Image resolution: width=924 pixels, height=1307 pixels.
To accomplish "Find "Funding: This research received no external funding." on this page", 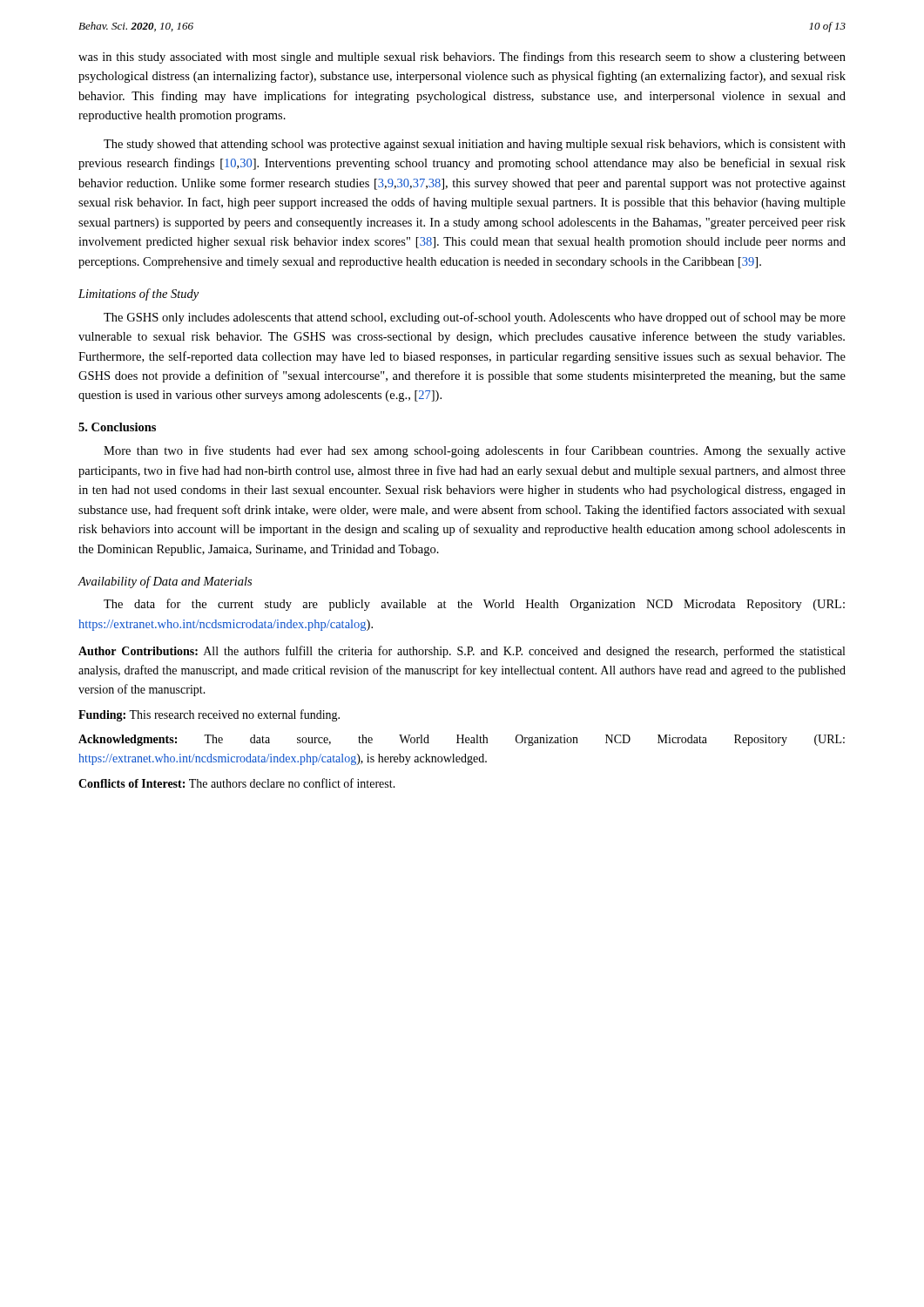I will pos(209,715).
